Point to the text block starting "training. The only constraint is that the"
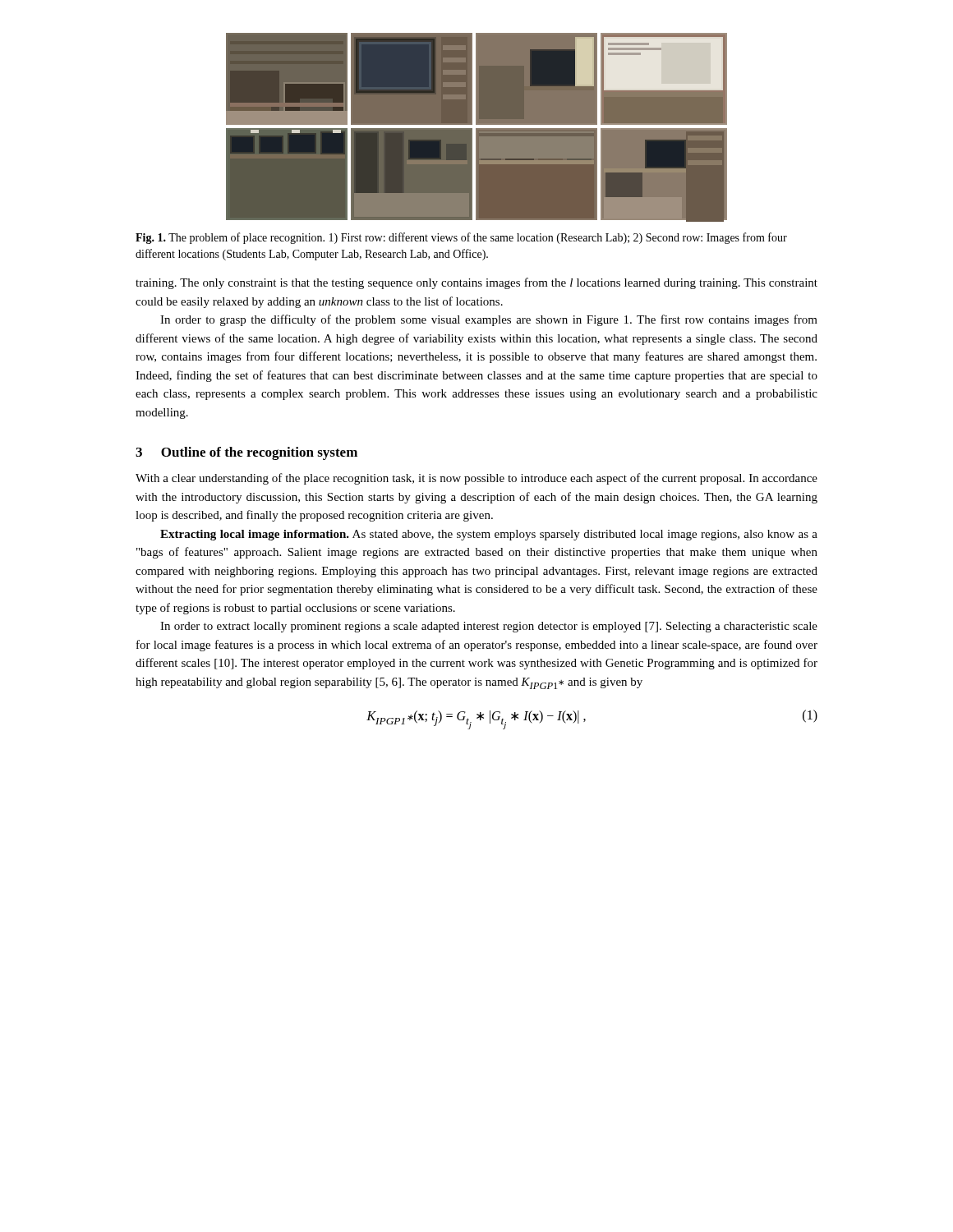 pos(476,292)
